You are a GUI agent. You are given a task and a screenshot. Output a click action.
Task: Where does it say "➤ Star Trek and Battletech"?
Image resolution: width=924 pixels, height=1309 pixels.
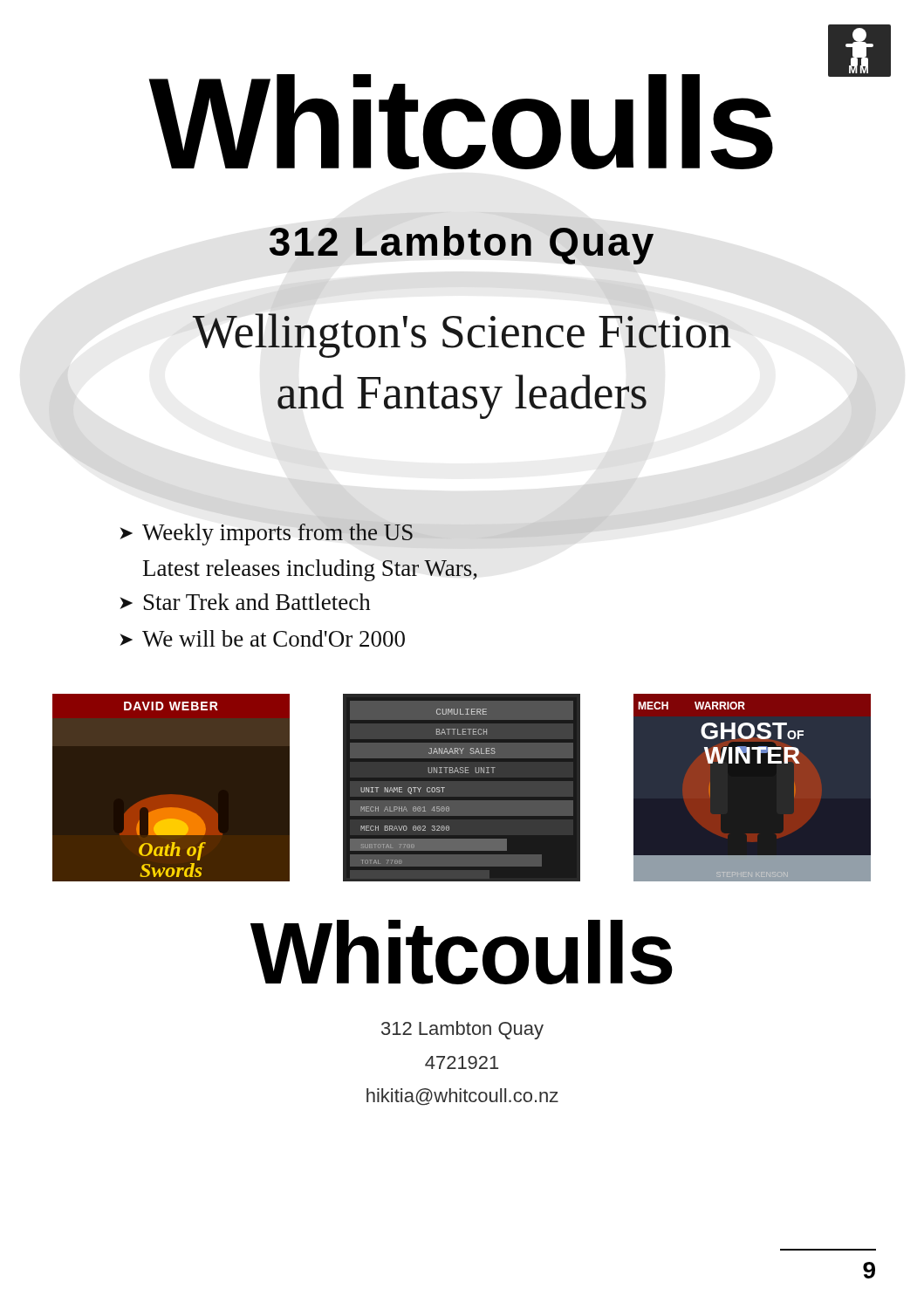point(244,602)
